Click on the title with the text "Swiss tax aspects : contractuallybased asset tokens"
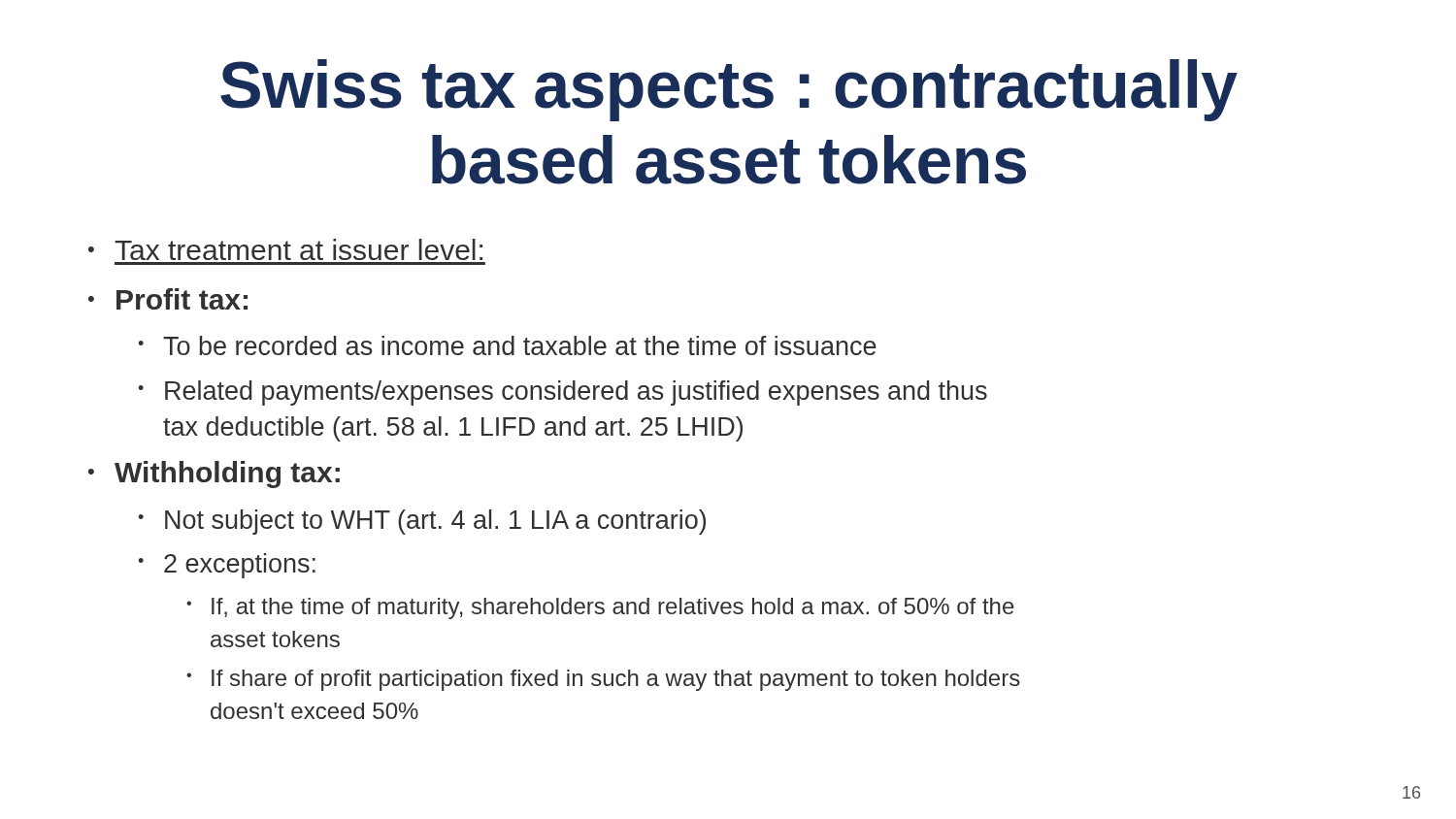This screenshot has width=1456, height=819. click(728, 122)
